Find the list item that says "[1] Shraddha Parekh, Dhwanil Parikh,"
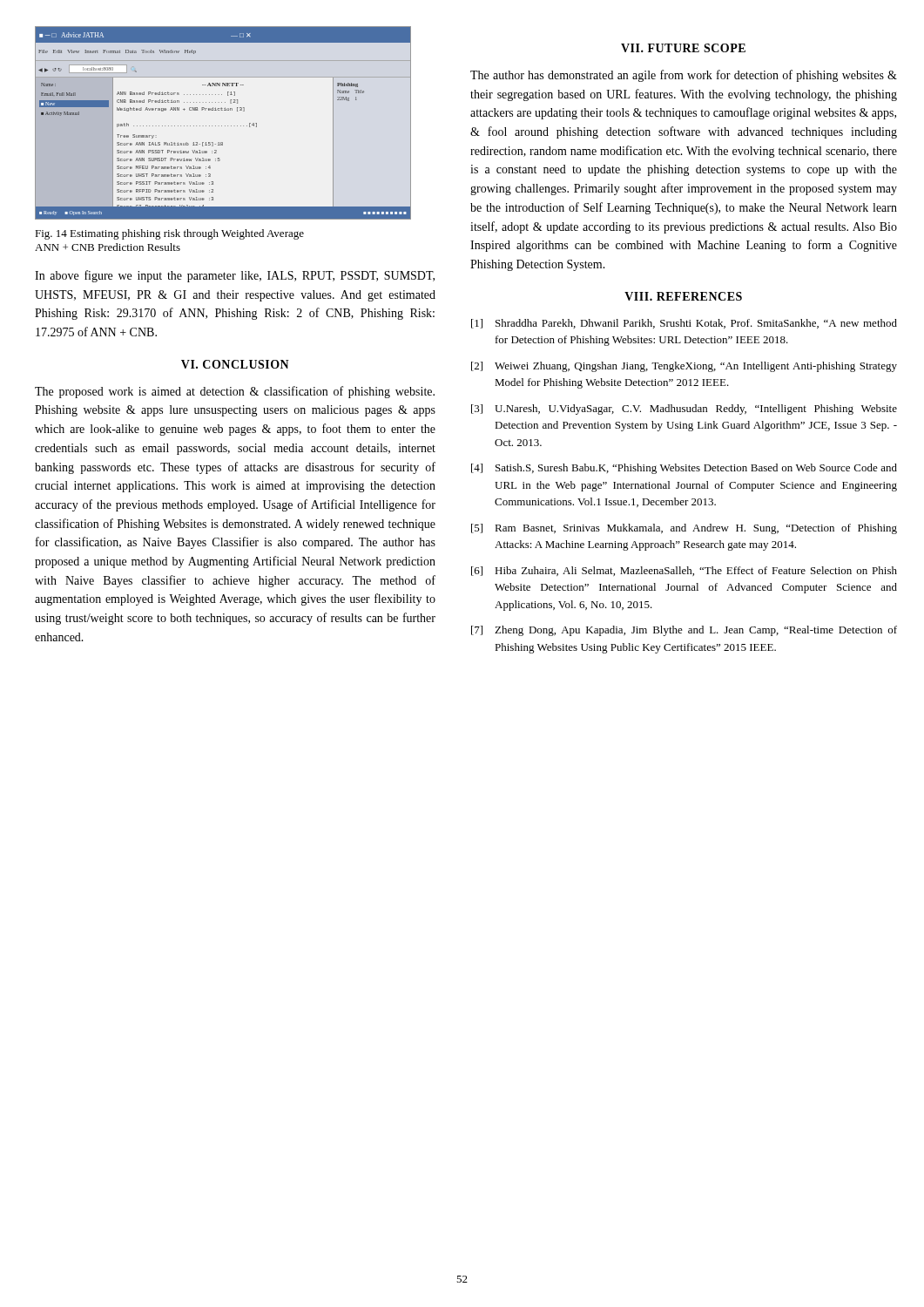924x1307 pixels. (684, 331)
